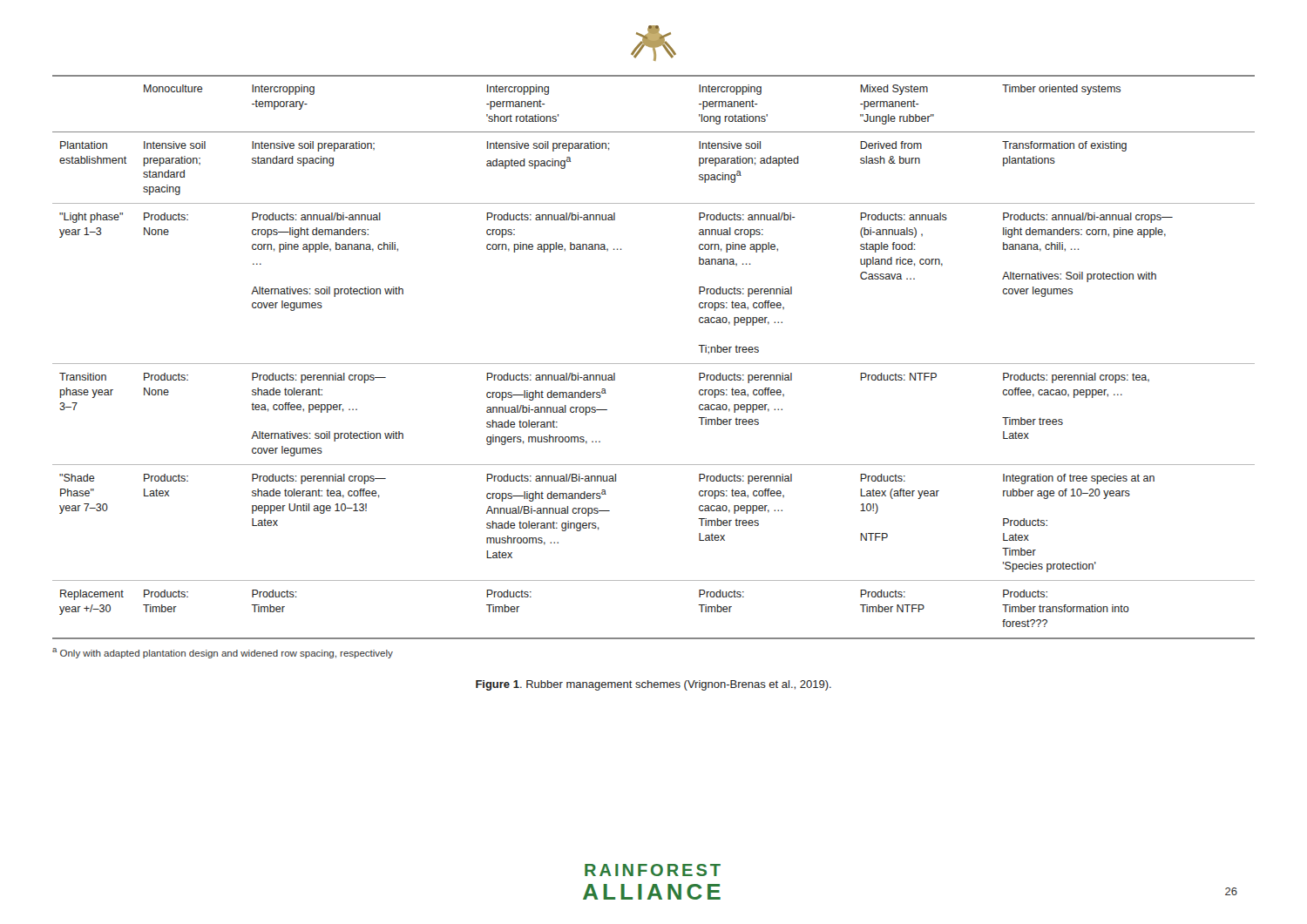Viewport: 1307px width, 924px height.
Task: Find the logo
Action: tap(654, 883)
